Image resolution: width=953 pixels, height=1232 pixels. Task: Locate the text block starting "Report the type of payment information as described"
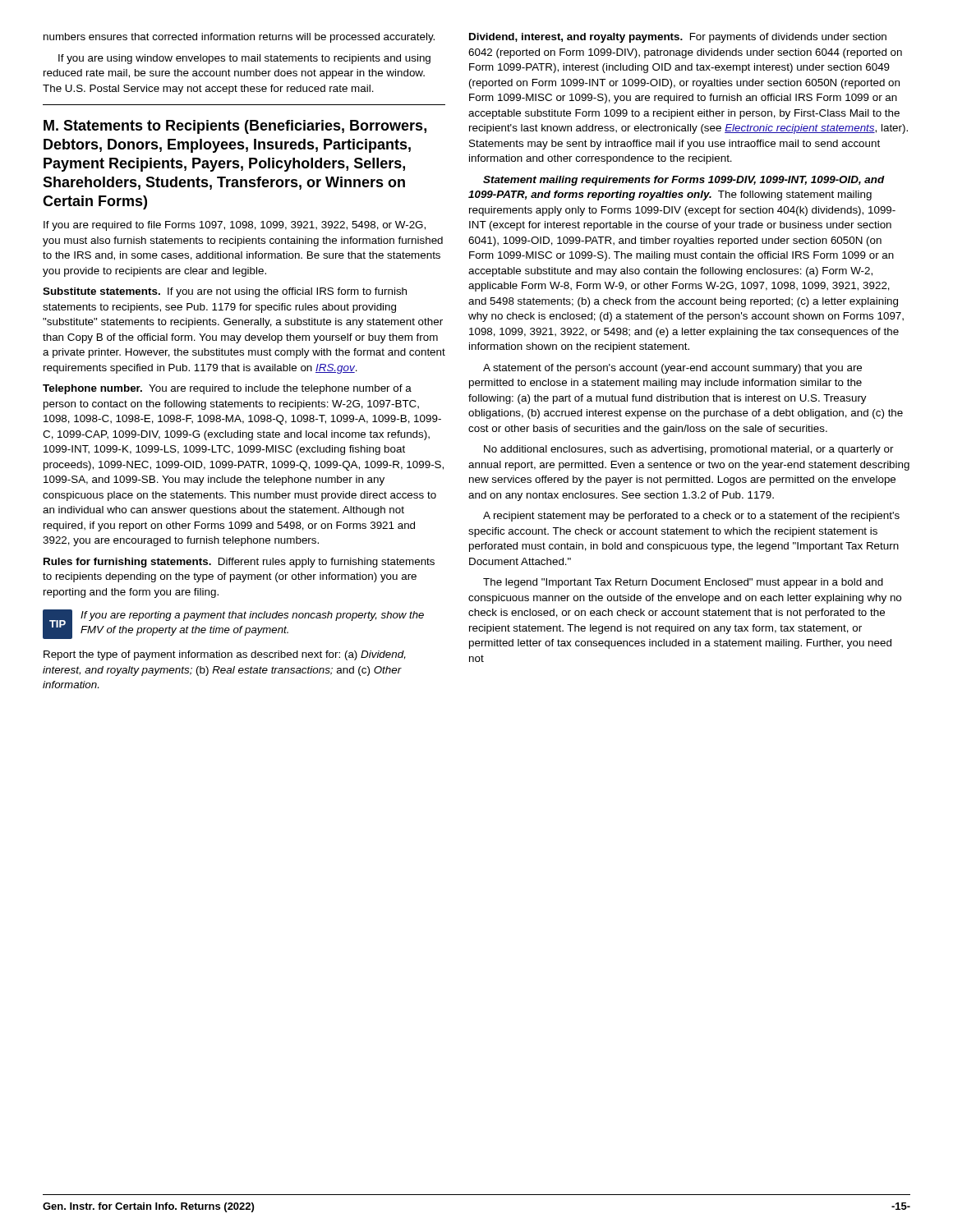244,670
